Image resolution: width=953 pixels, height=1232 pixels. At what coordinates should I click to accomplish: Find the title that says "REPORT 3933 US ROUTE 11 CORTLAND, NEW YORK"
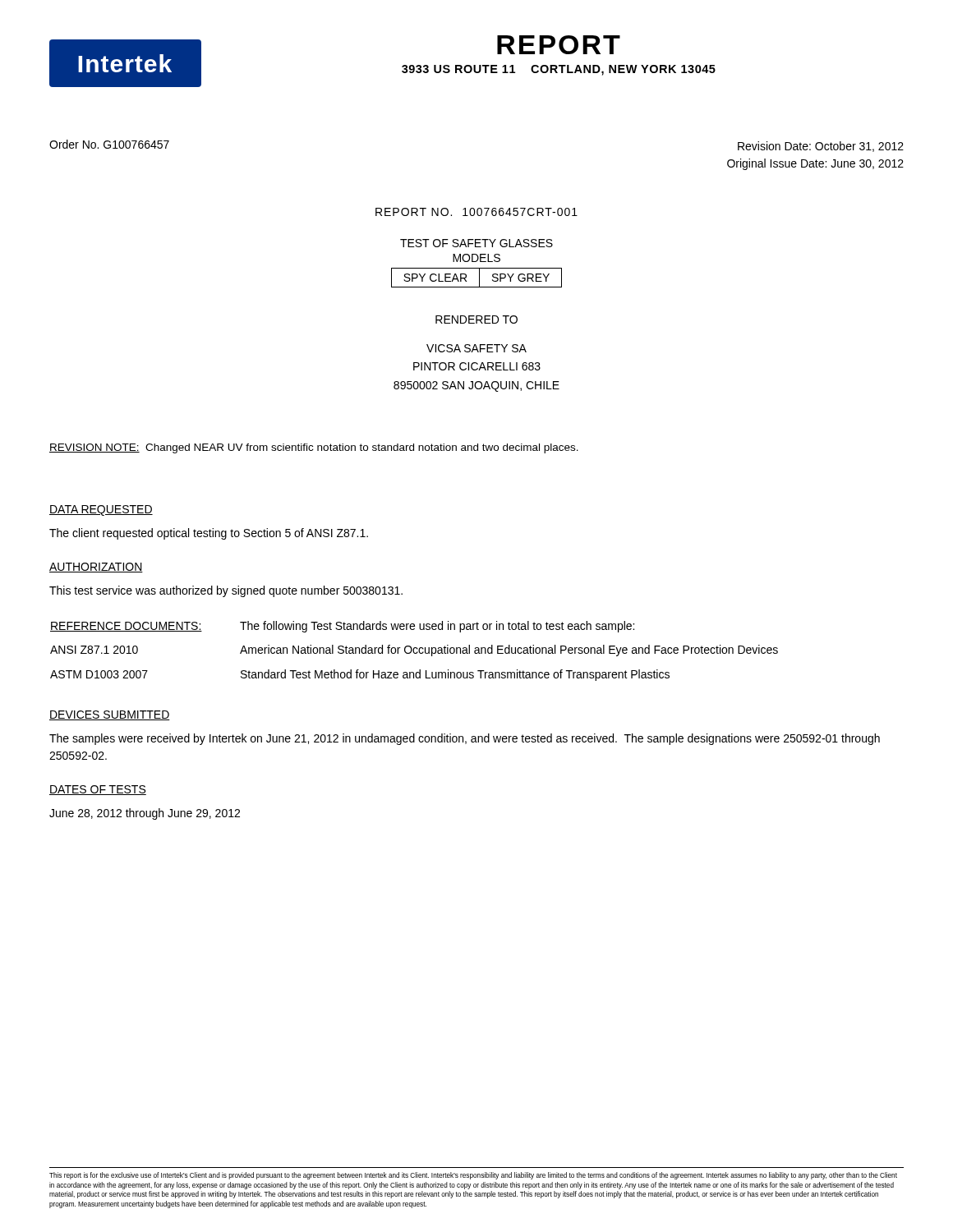pos(559,52)
